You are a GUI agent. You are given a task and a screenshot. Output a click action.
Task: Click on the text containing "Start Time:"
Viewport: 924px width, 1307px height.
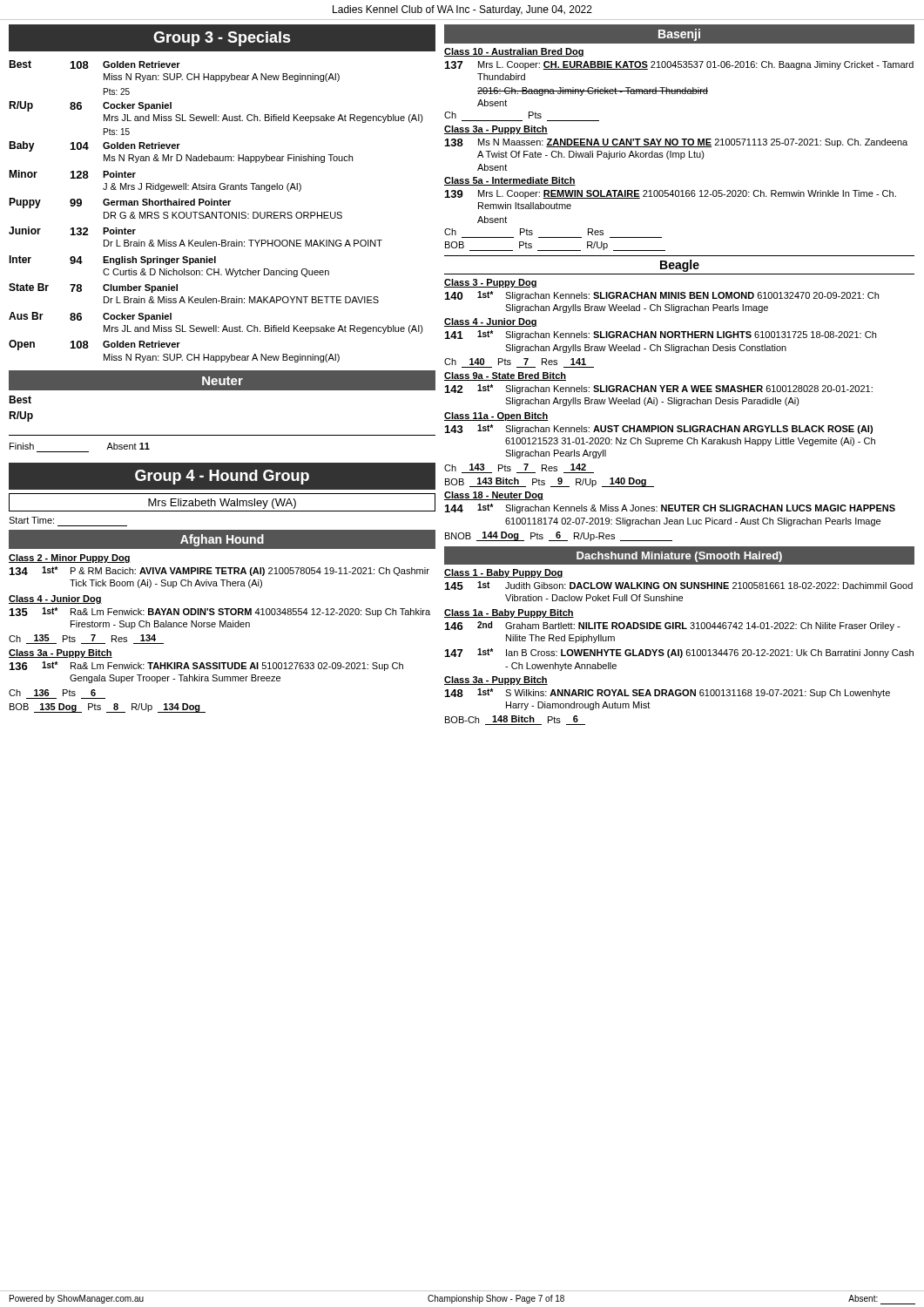point(68,521)
